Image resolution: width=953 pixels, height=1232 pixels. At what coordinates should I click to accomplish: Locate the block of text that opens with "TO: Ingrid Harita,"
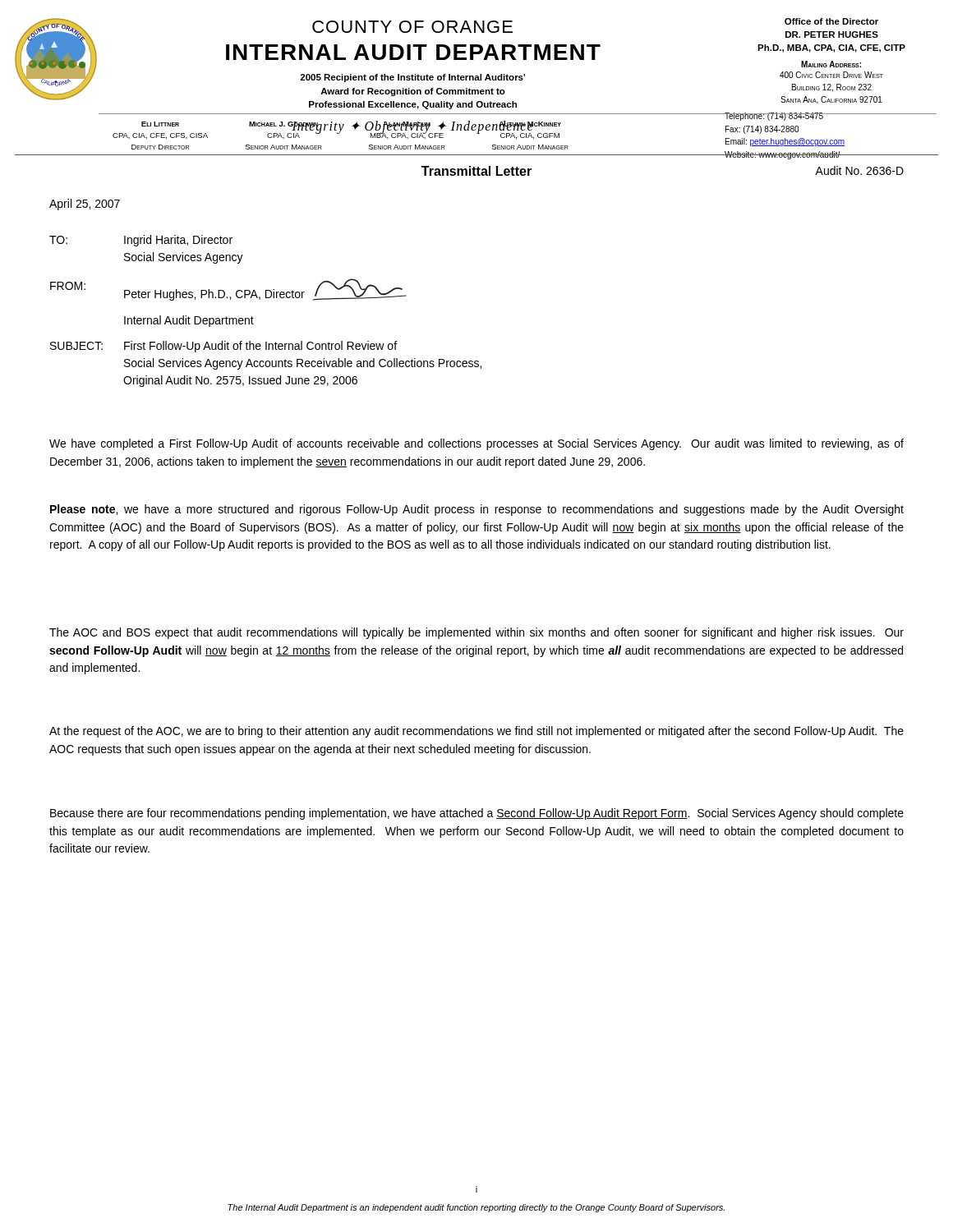141,241
